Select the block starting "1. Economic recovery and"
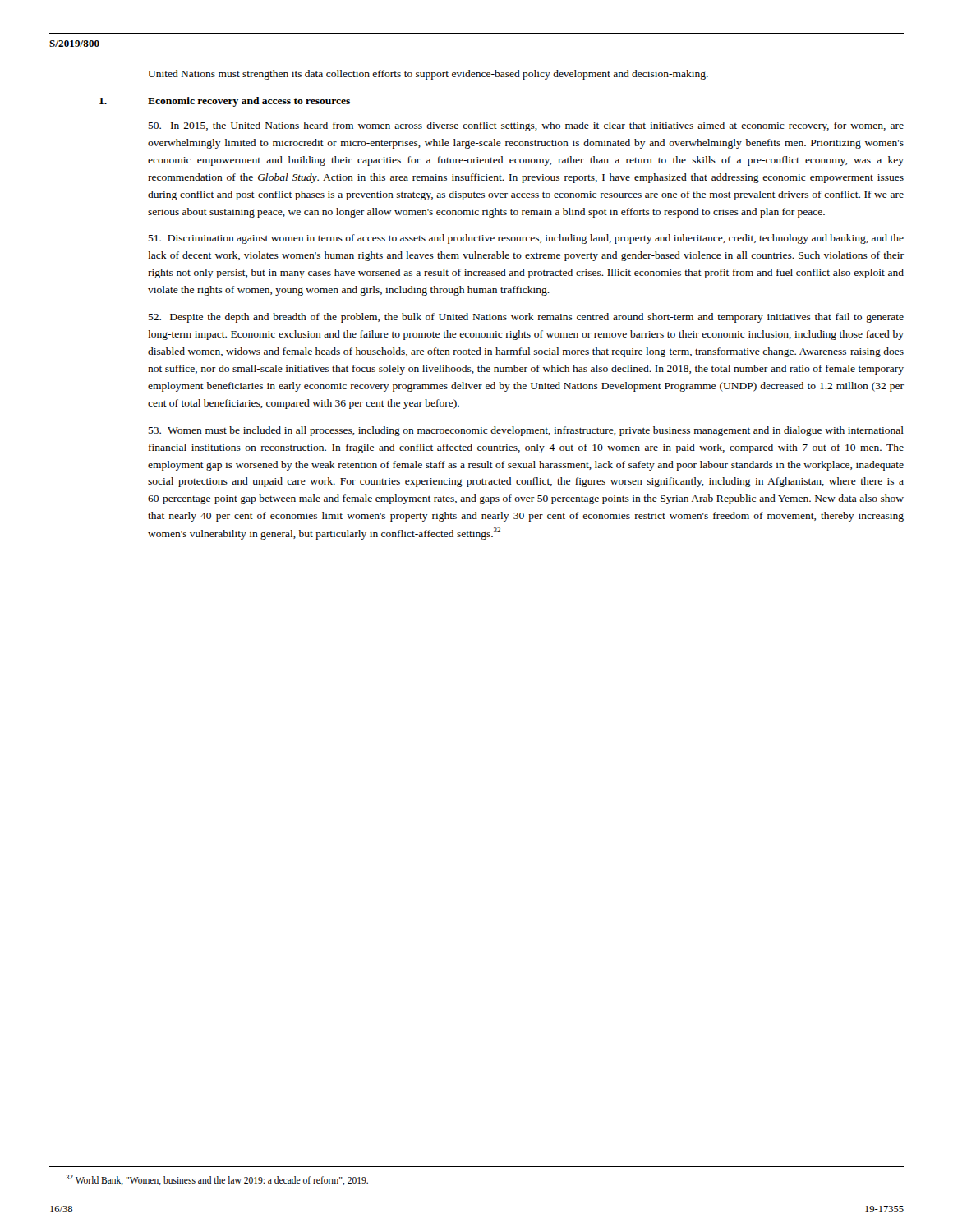Screen dimensions: 1232x953 tap(224, 101)
